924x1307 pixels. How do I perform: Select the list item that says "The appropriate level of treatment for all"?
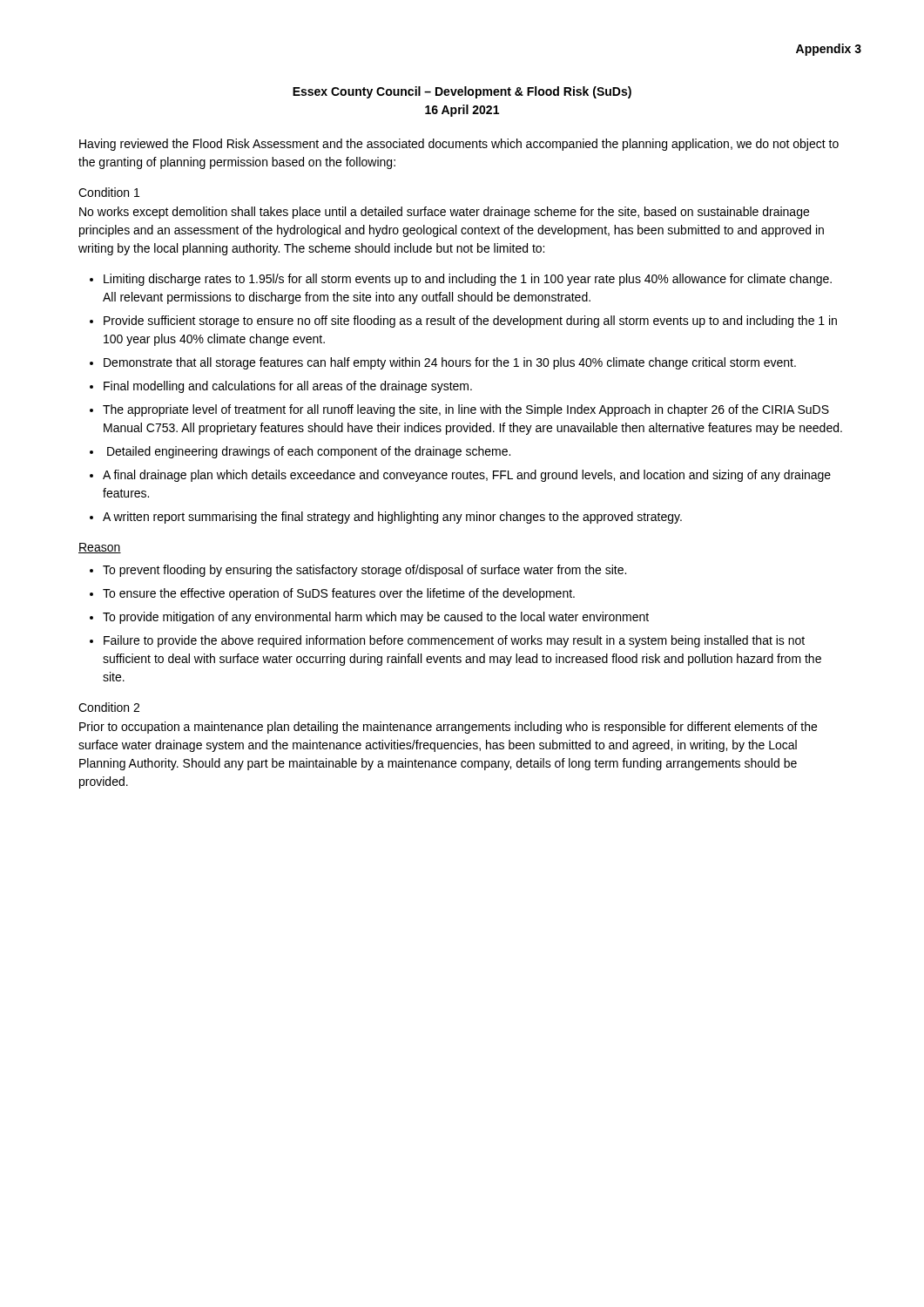point(473,419)
